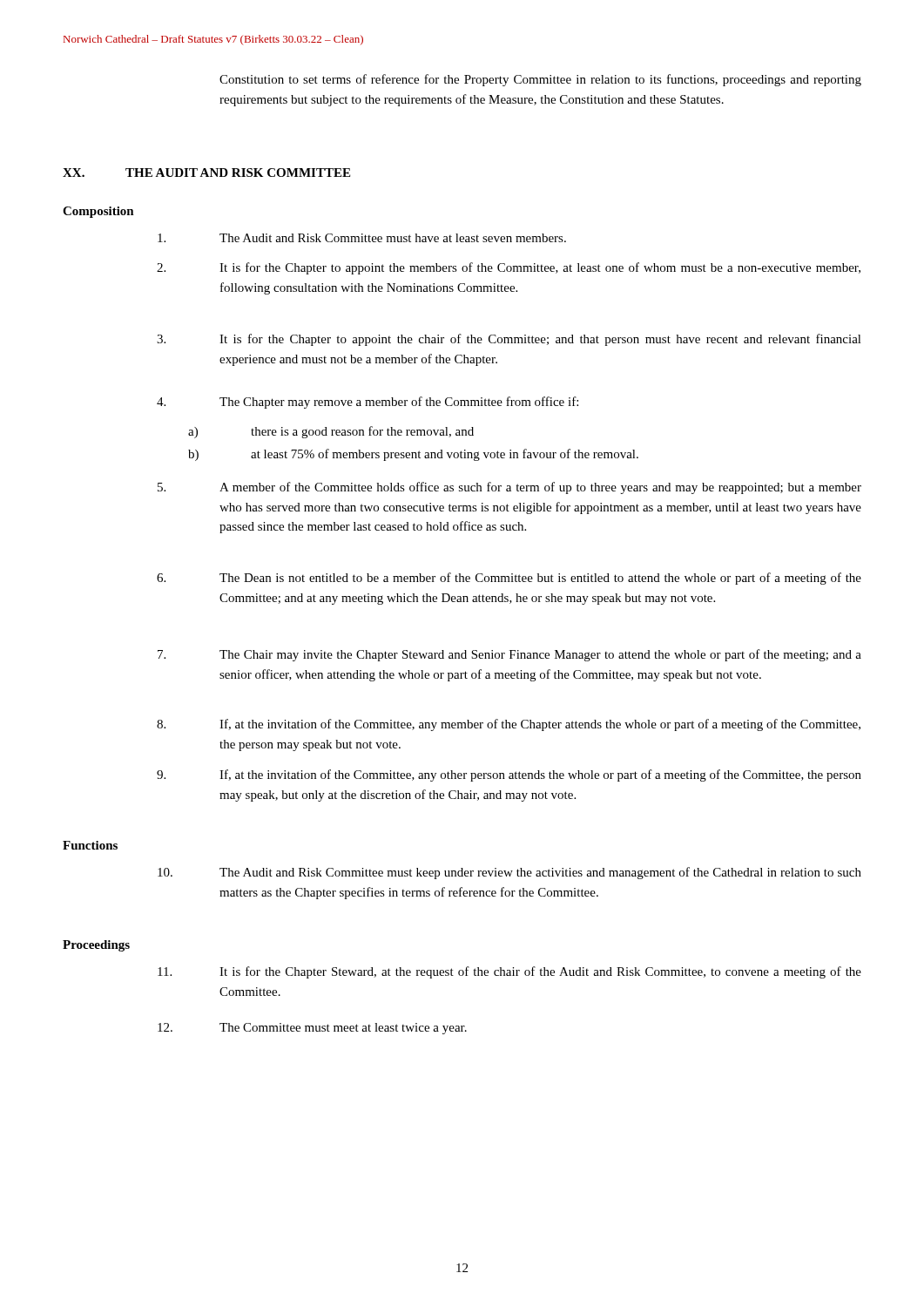This screenshot has height=1307, width=924.
Task: Find the region starting "10. The Audit and Risk Committee must"
Action: (462, 882)
